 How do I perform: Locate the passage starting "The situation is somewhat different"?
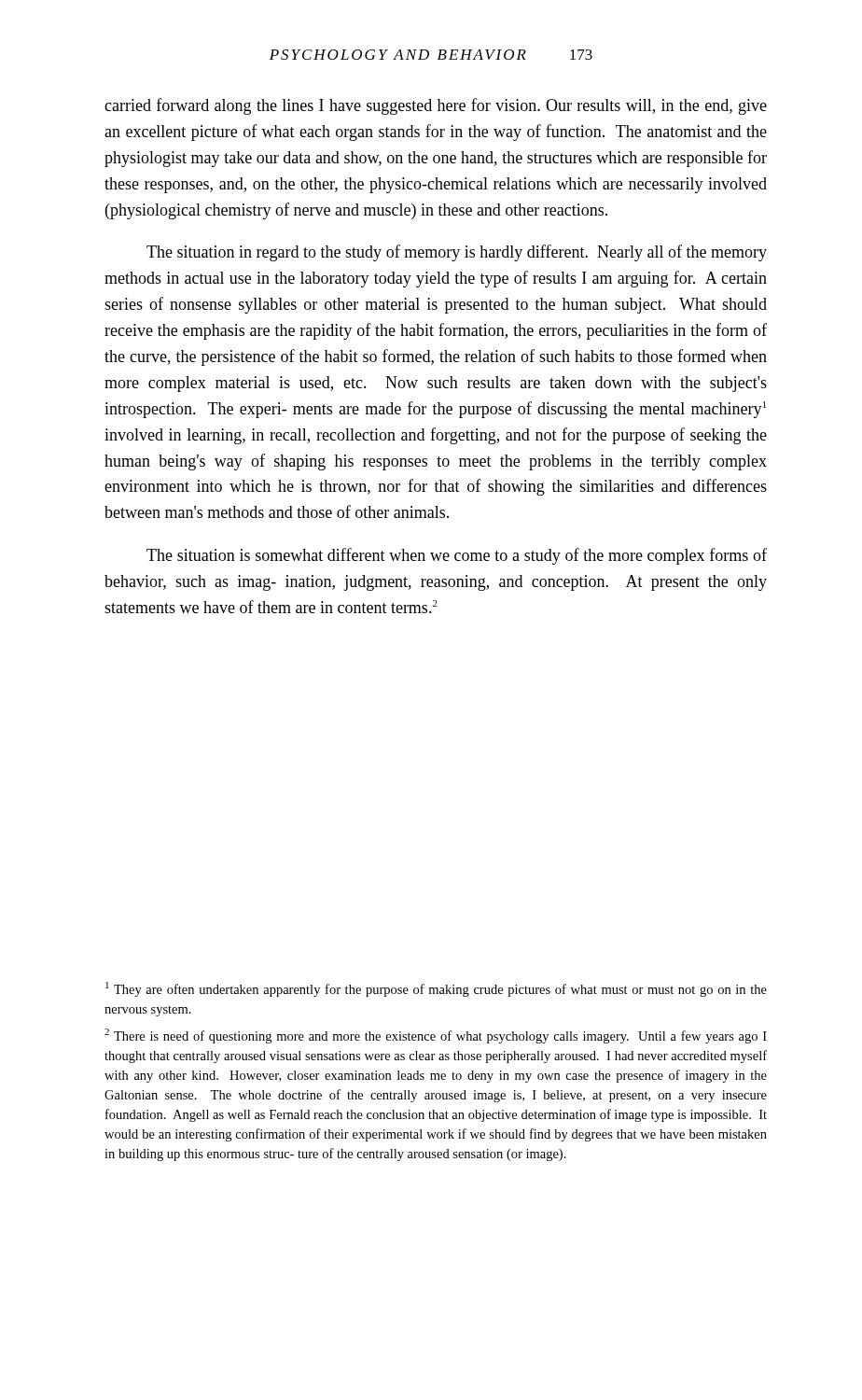click(436, 582)
